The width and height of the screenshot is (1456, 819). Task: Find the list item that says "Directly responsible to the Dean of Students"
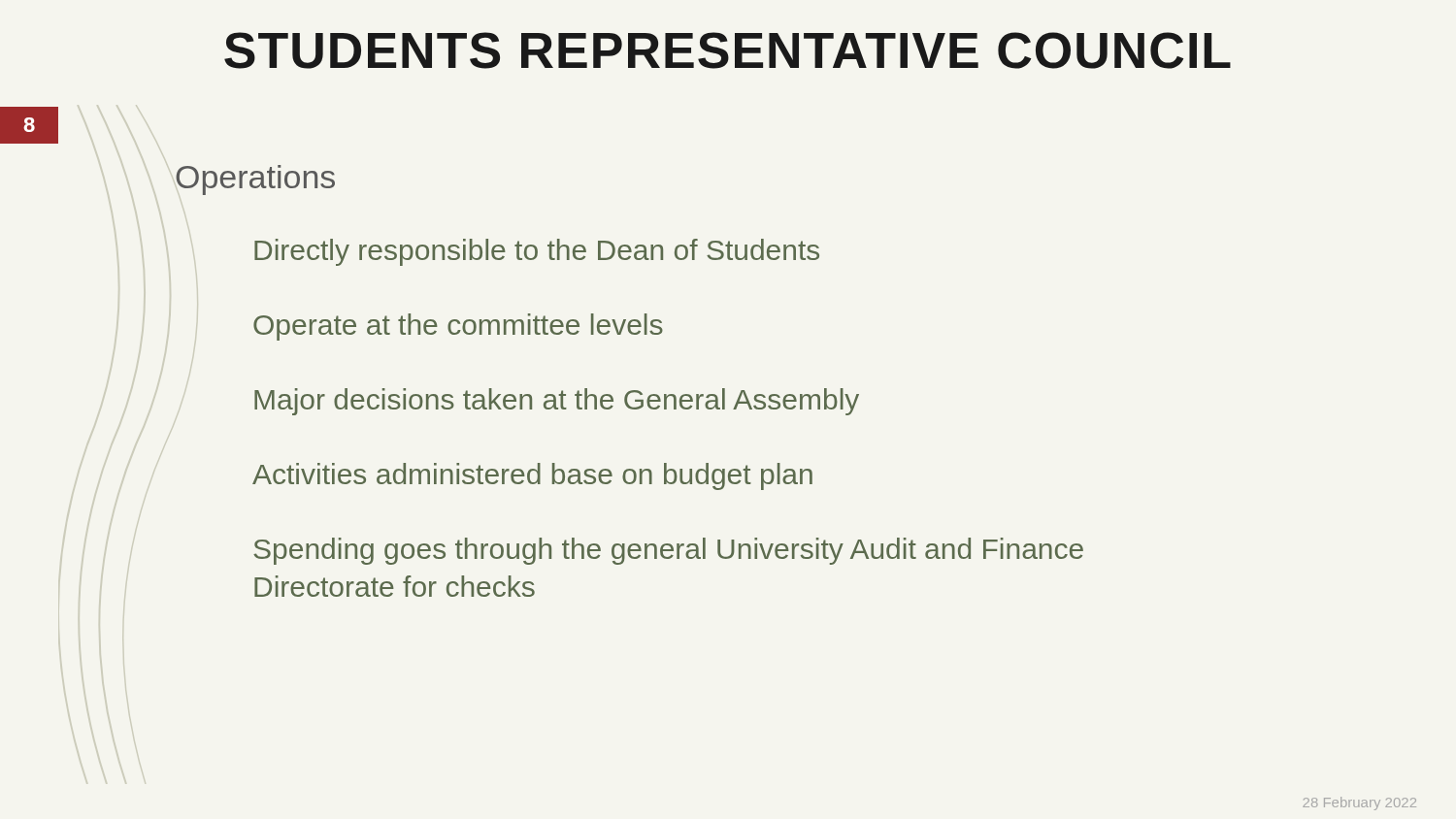(536, 250)
